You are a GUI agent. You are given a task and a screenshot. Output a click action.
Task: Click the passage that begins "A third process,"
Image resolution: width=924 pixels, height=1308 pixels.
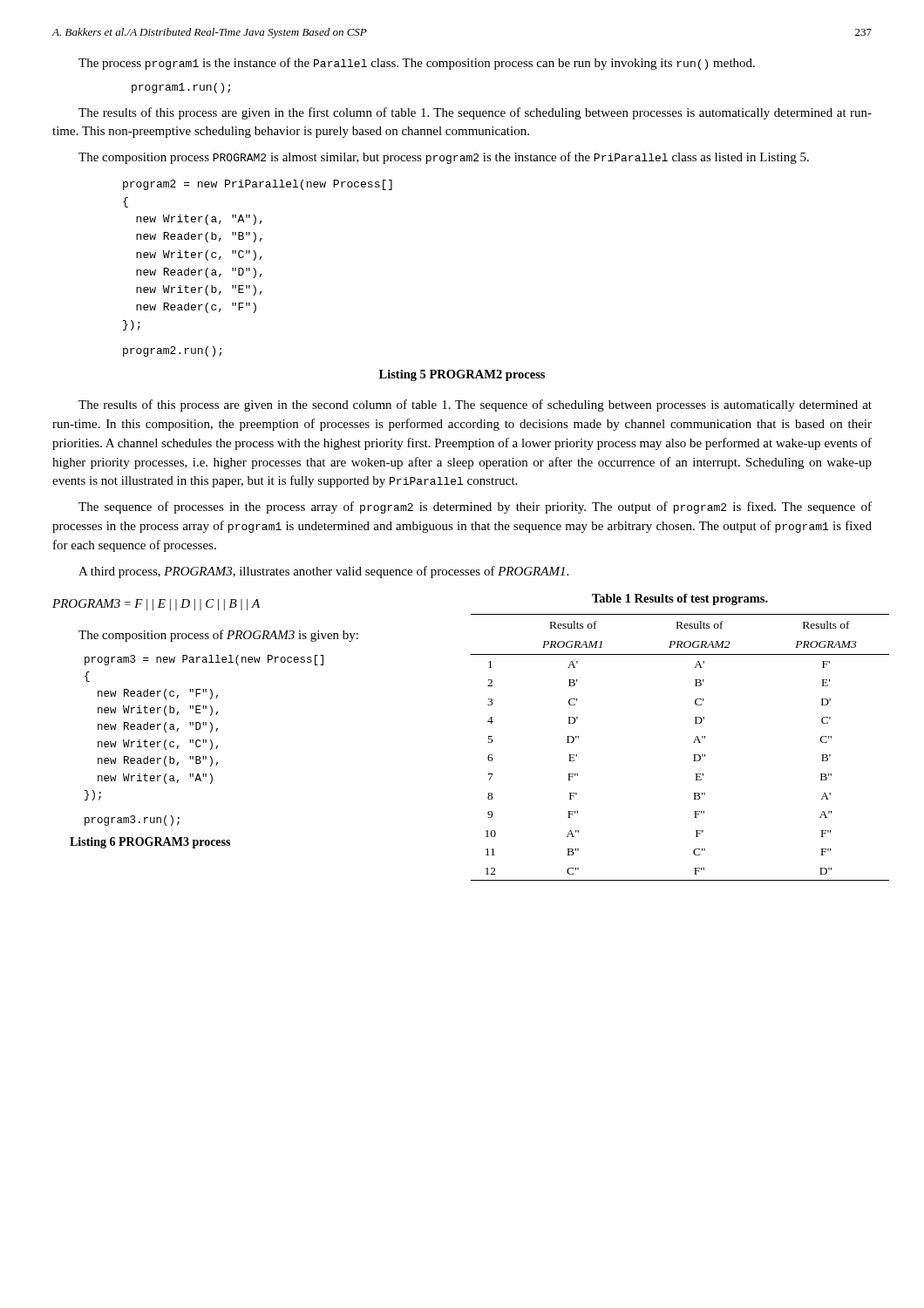tap(324, 571)
